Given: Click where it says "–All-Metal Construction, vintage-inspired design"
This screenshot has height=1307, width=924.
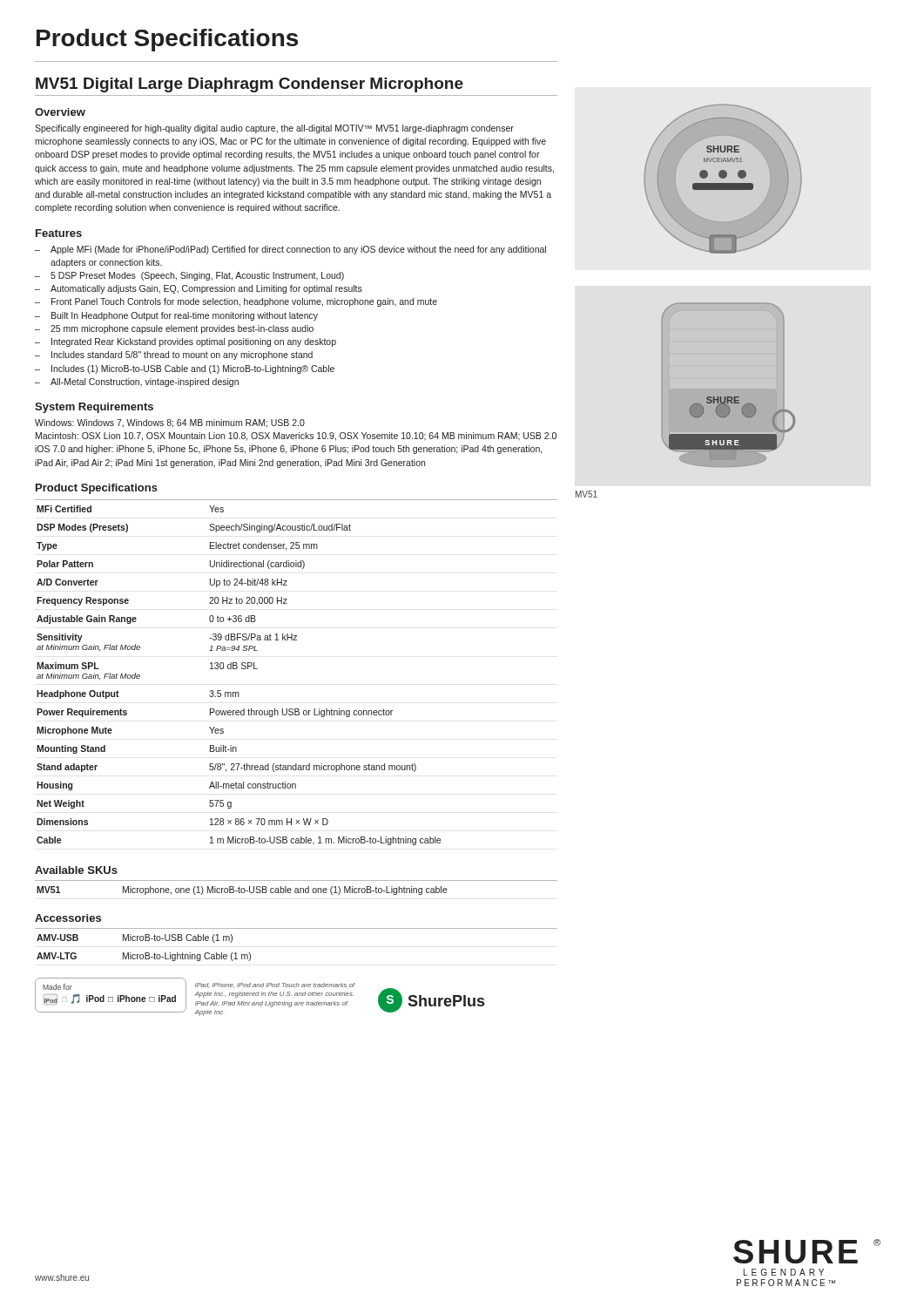Looking at the screenshot, I should coord(137,382).
